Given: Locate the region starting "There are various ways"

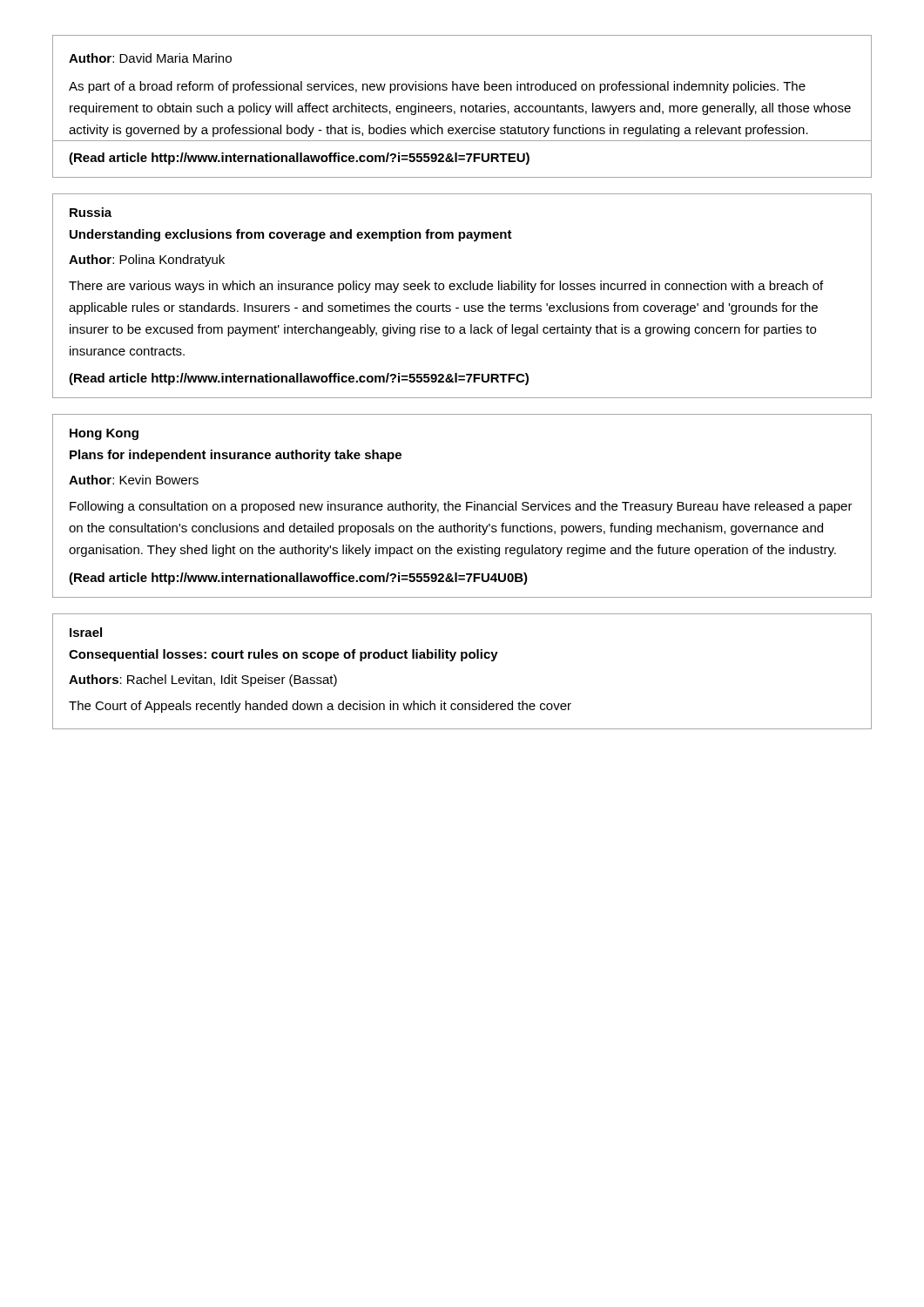Looking at the screenshot, I should pyautogui.click(x=462, y=319).
